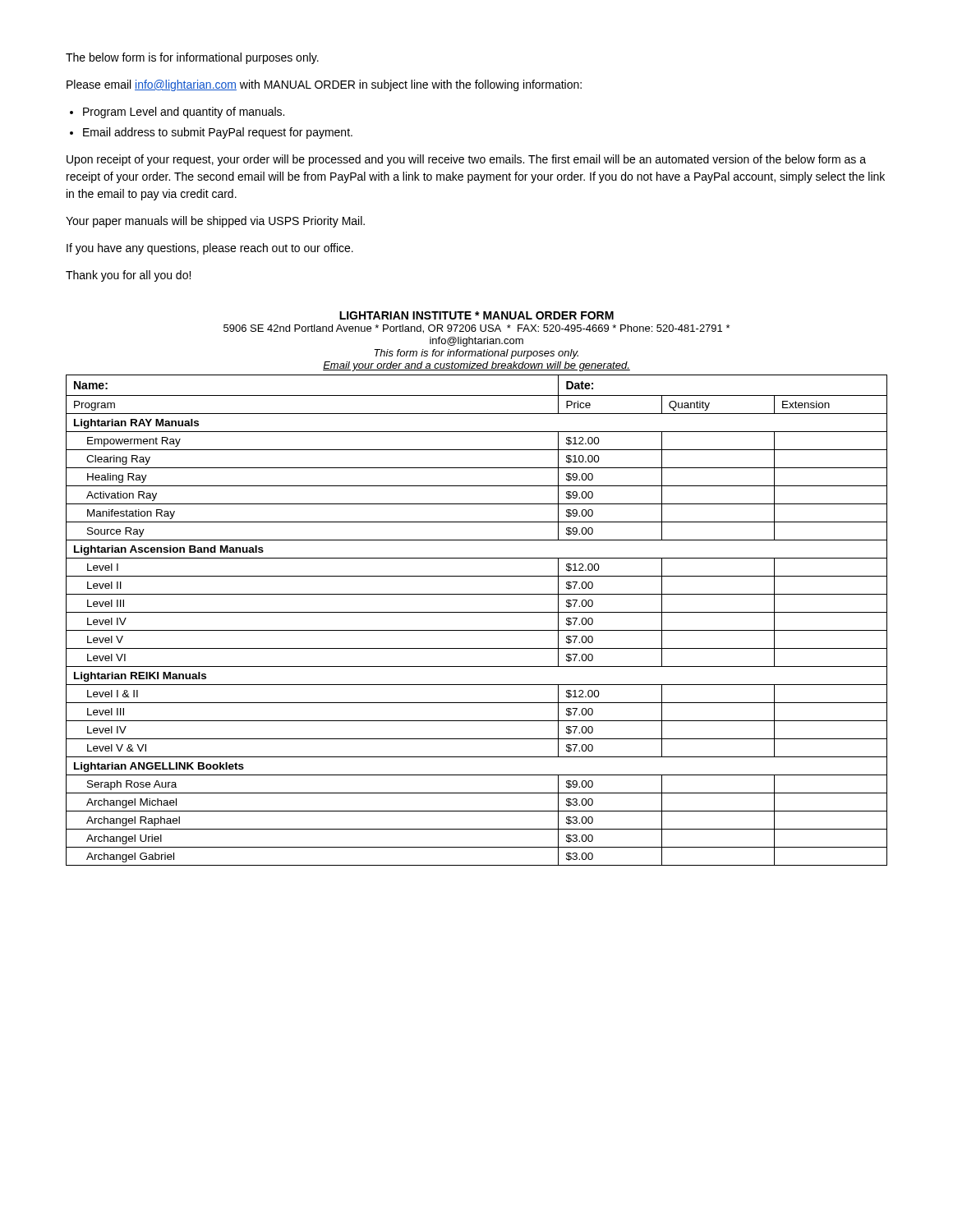Find the text block starting "If you have"
Screen dimensions: 1232x953
pyautogui.click(x=210, y=248)
